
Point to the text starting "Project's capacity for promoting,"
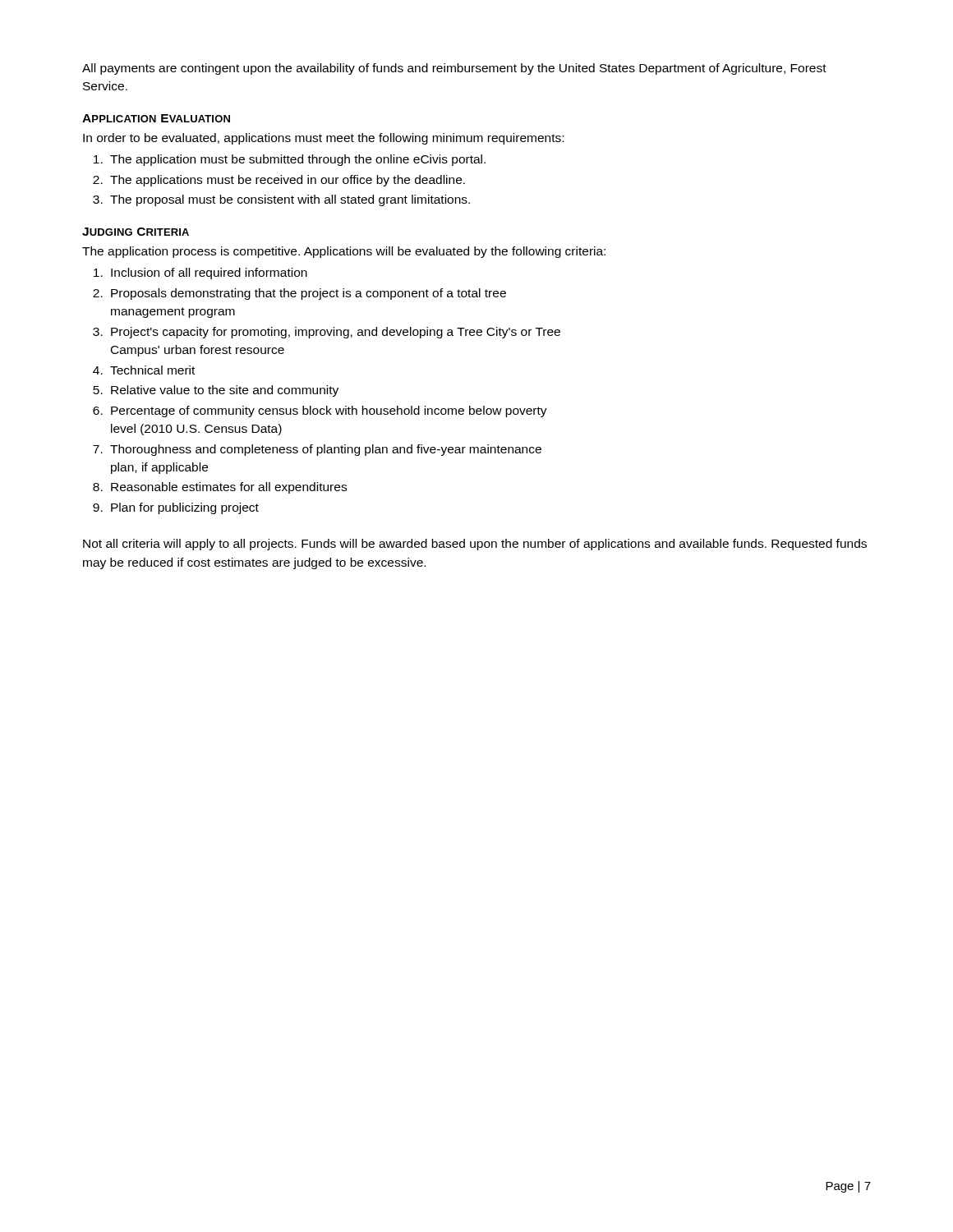(x=489, y=341)
